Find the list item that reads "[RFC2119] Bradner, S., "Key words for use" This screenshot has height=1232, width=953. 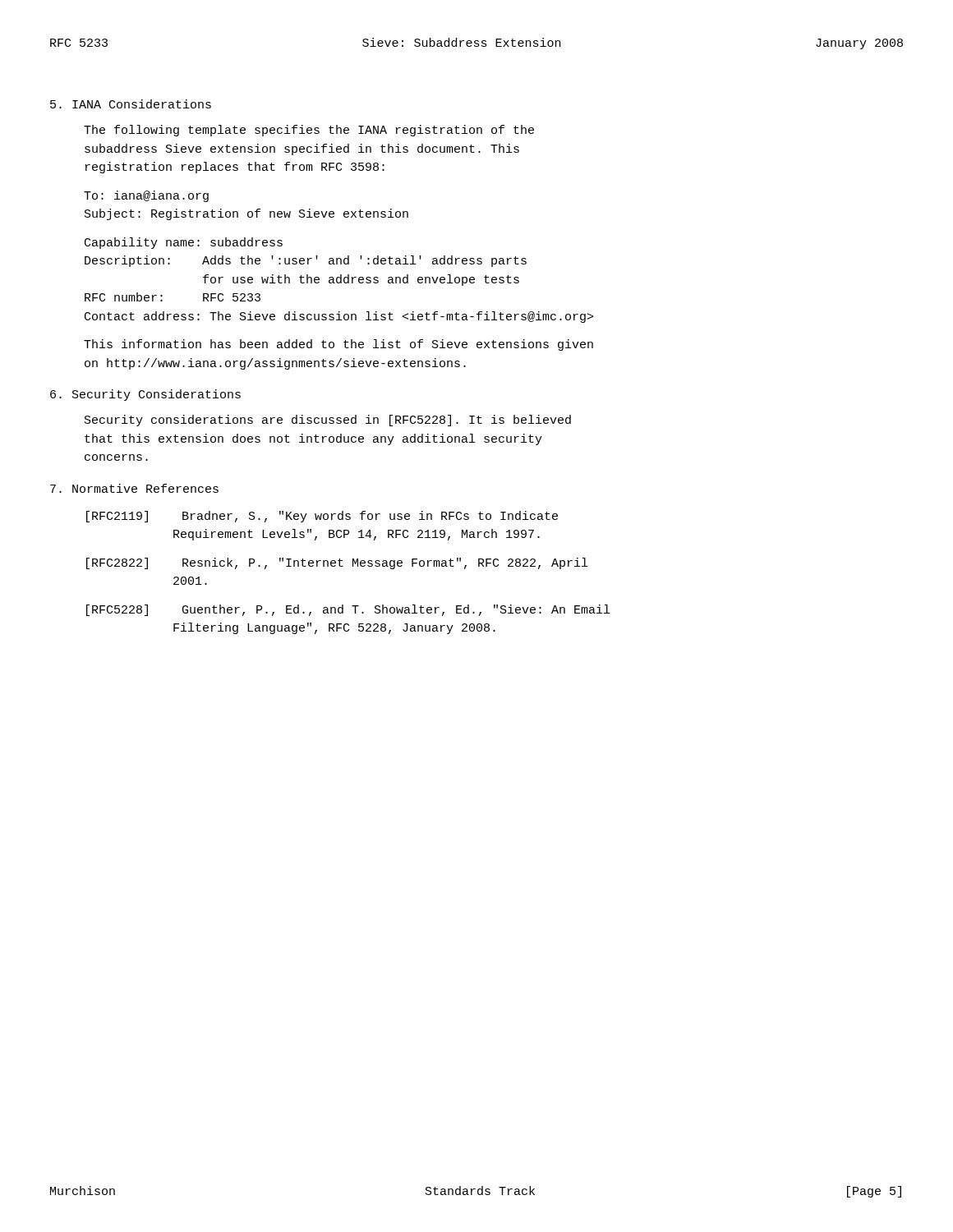point(321,525)
